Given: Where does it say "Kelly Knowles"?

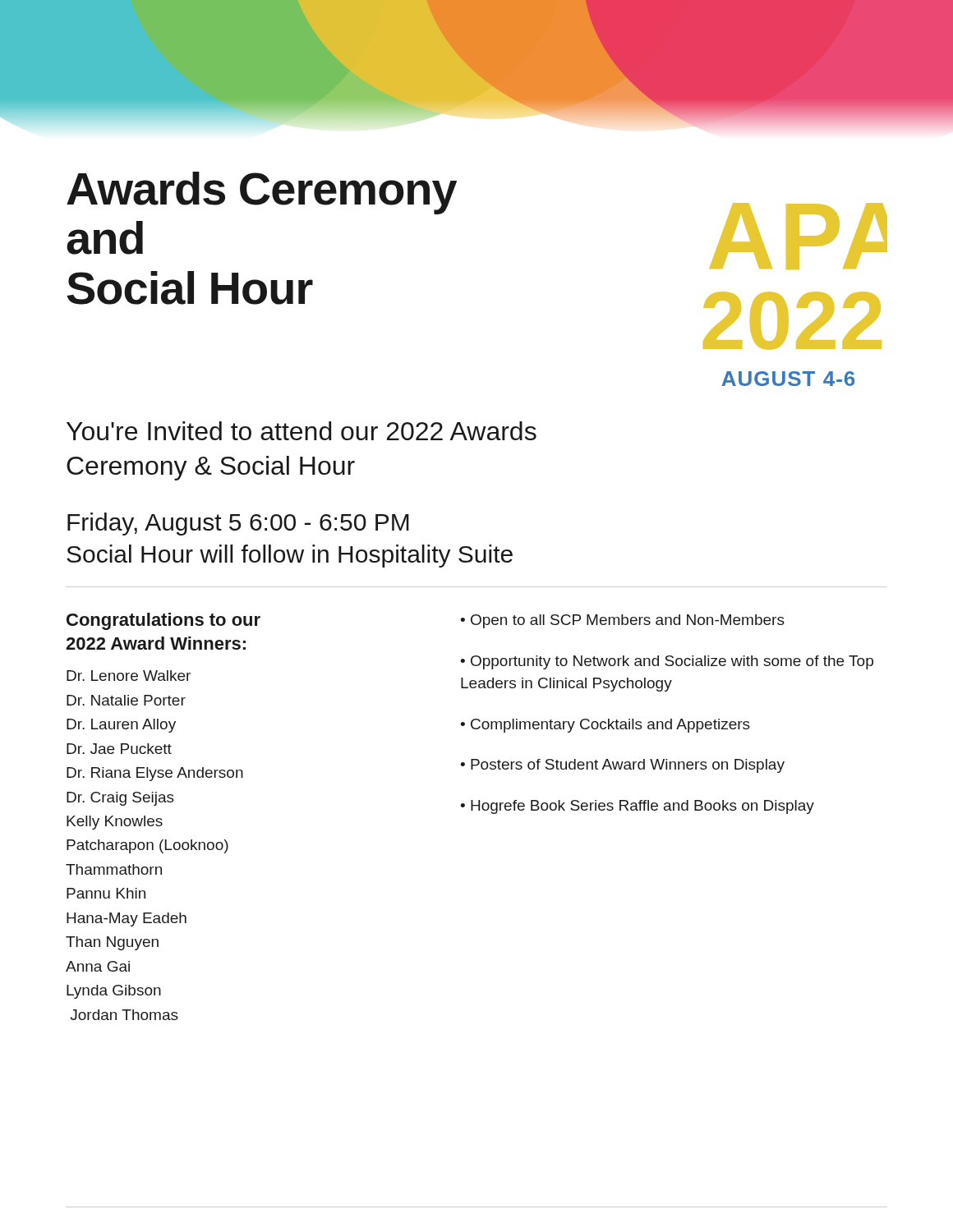Looking at the screenshot, I should 114,821.
